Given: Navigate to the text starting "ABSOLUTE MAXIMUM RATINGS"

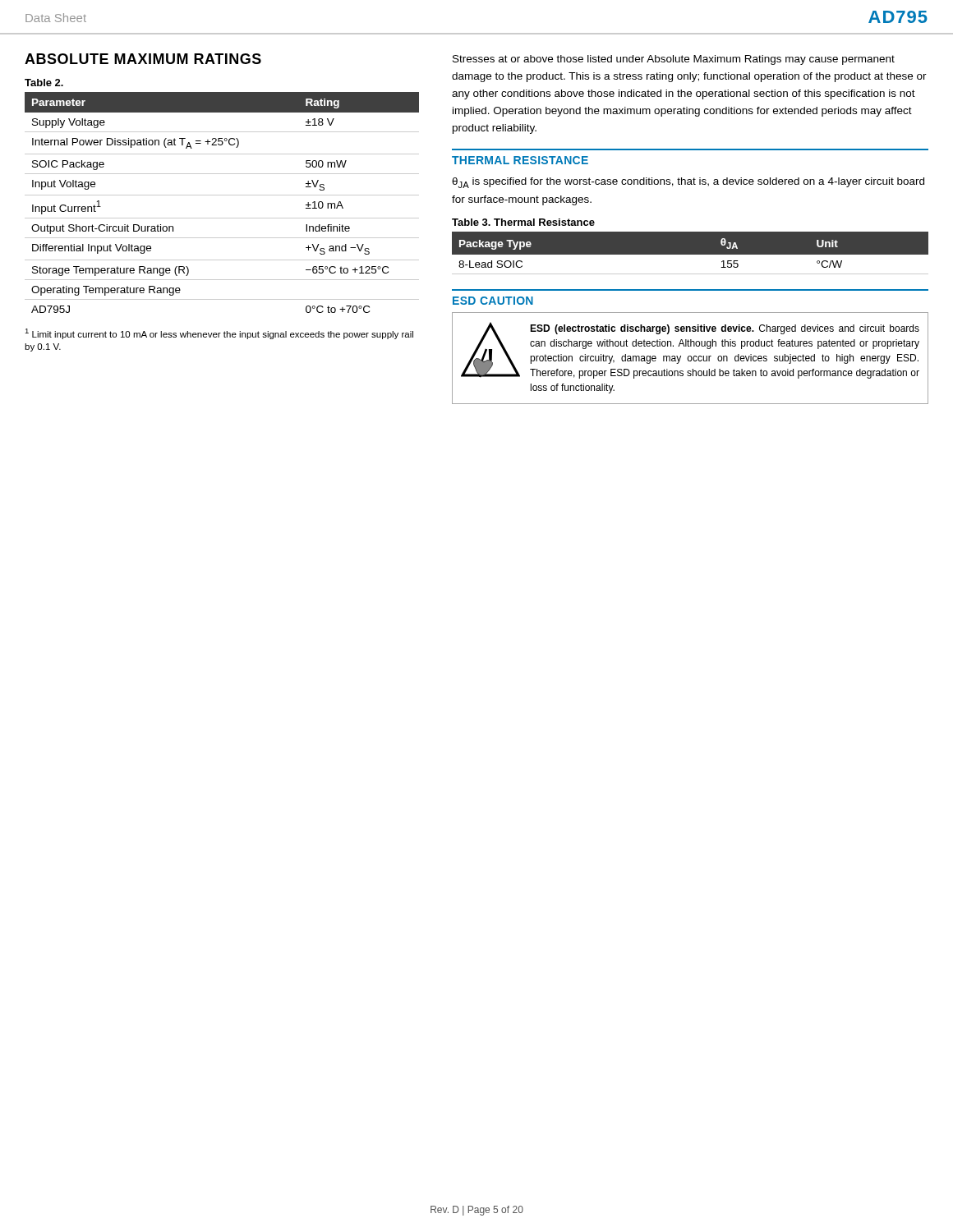Looking at the screenshot, I should coord(143,59).
